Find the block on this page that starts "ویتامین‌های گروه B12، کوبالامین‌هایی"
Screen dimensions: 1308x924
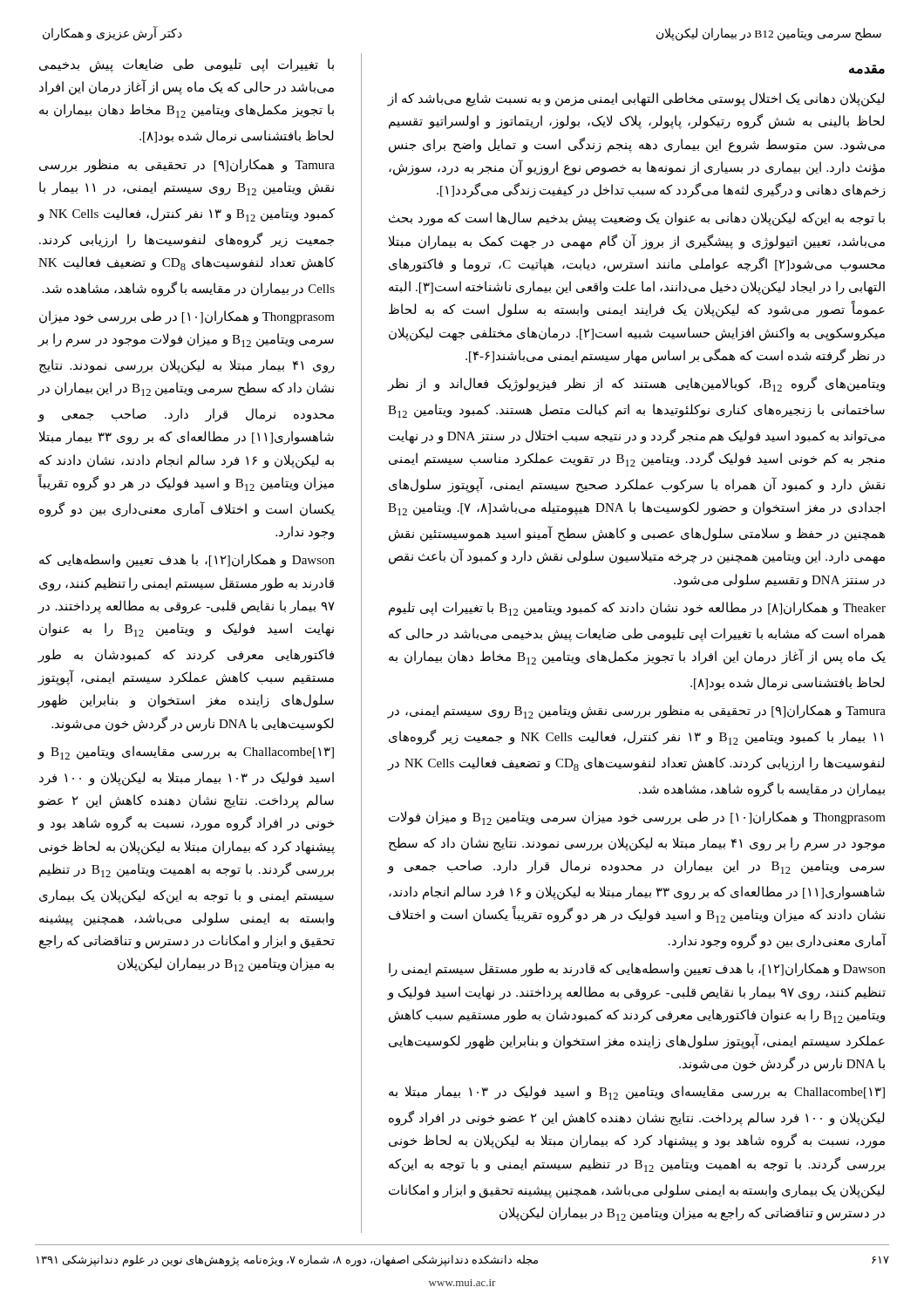click(637, 482)
